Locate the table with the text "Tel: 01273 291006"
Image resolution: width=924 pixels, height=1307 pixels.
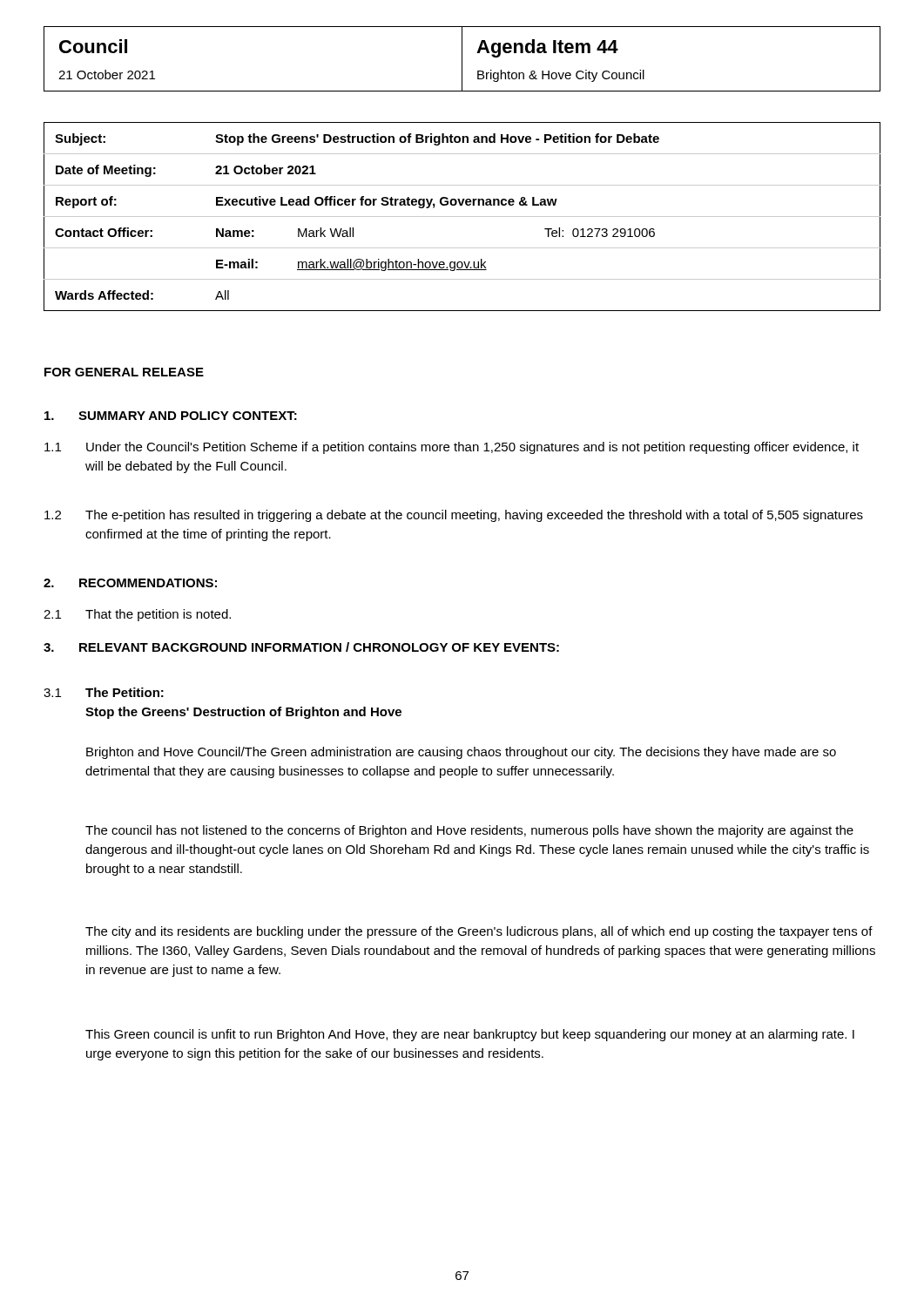click(x=462, y=217)
